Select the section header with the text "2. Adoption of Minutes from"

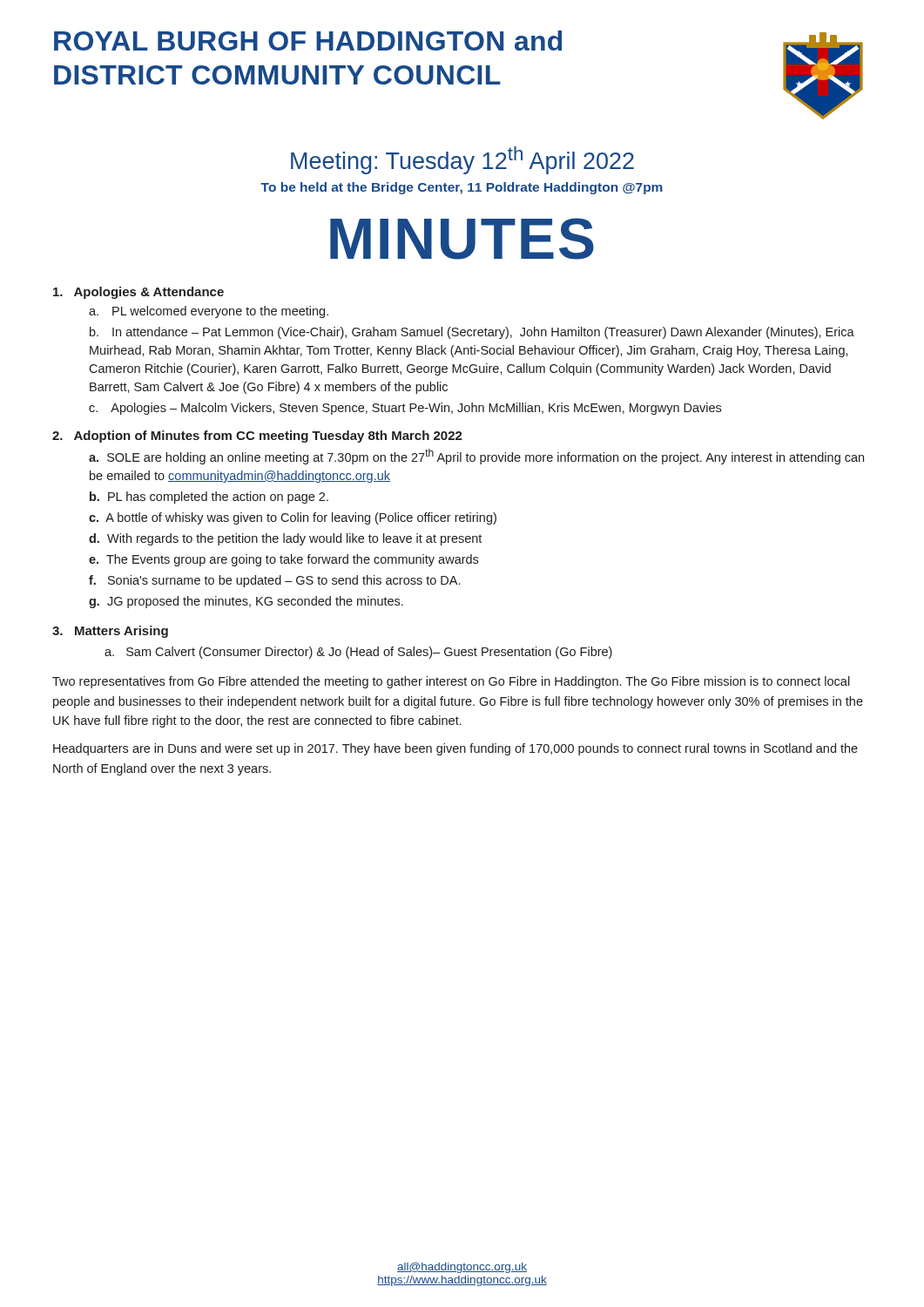[x=257, y=435]
